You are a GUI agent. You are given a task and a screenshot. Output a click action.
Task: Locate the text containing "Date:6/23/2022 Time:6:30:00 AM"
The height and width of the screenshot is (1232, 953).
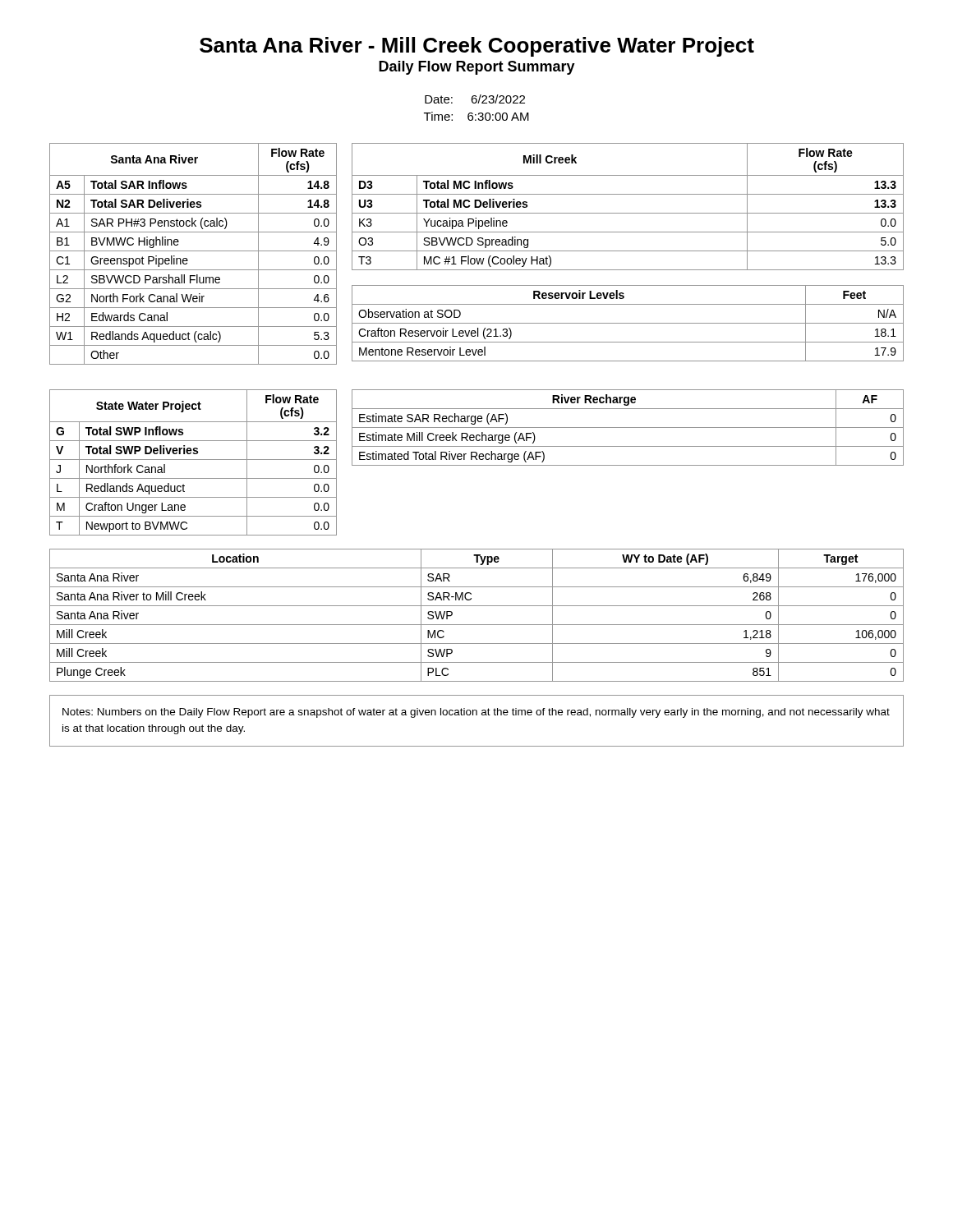click(x=476, y=108)
